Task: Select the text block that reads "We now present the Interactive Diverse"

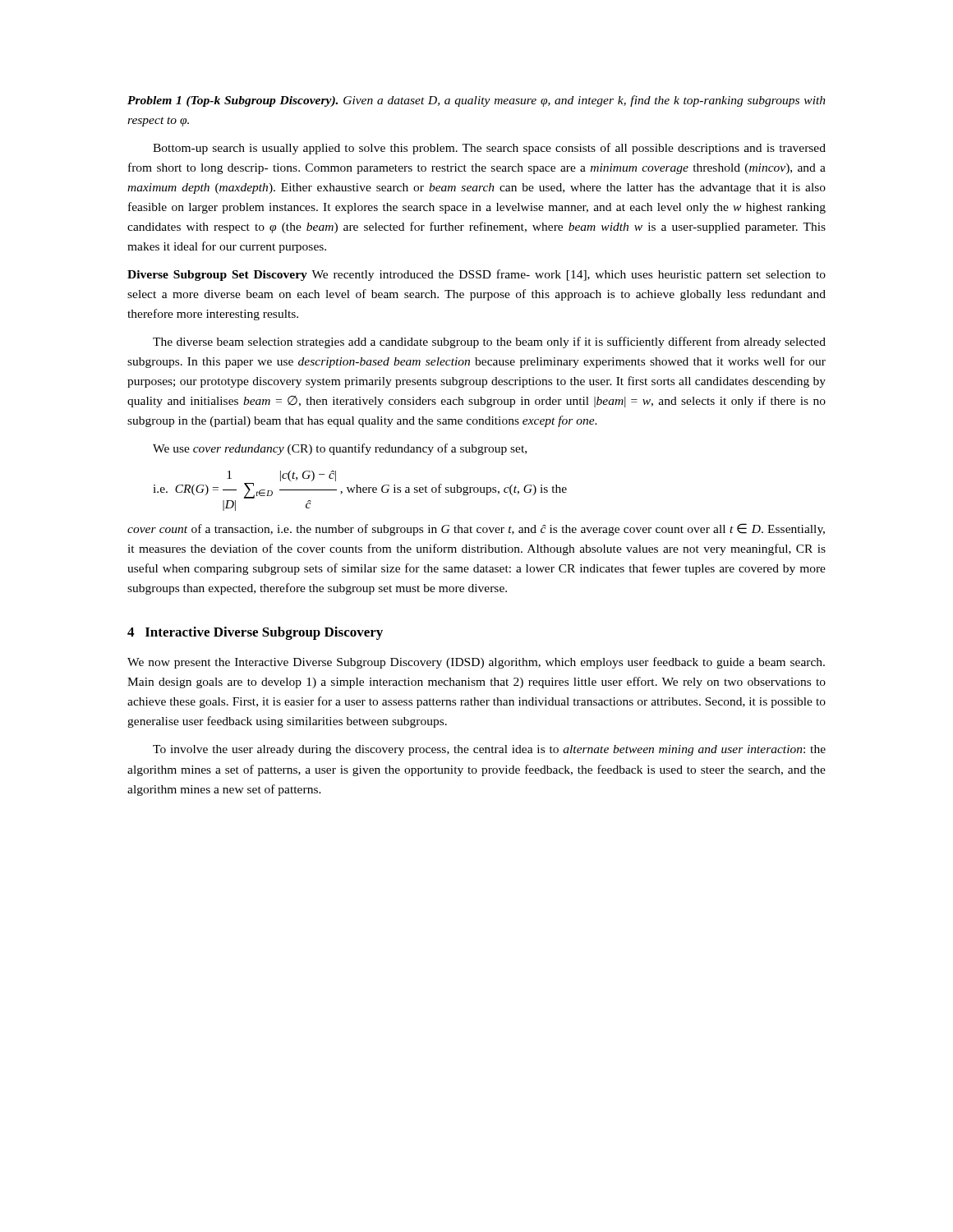Action: click(x=476, y=692)
